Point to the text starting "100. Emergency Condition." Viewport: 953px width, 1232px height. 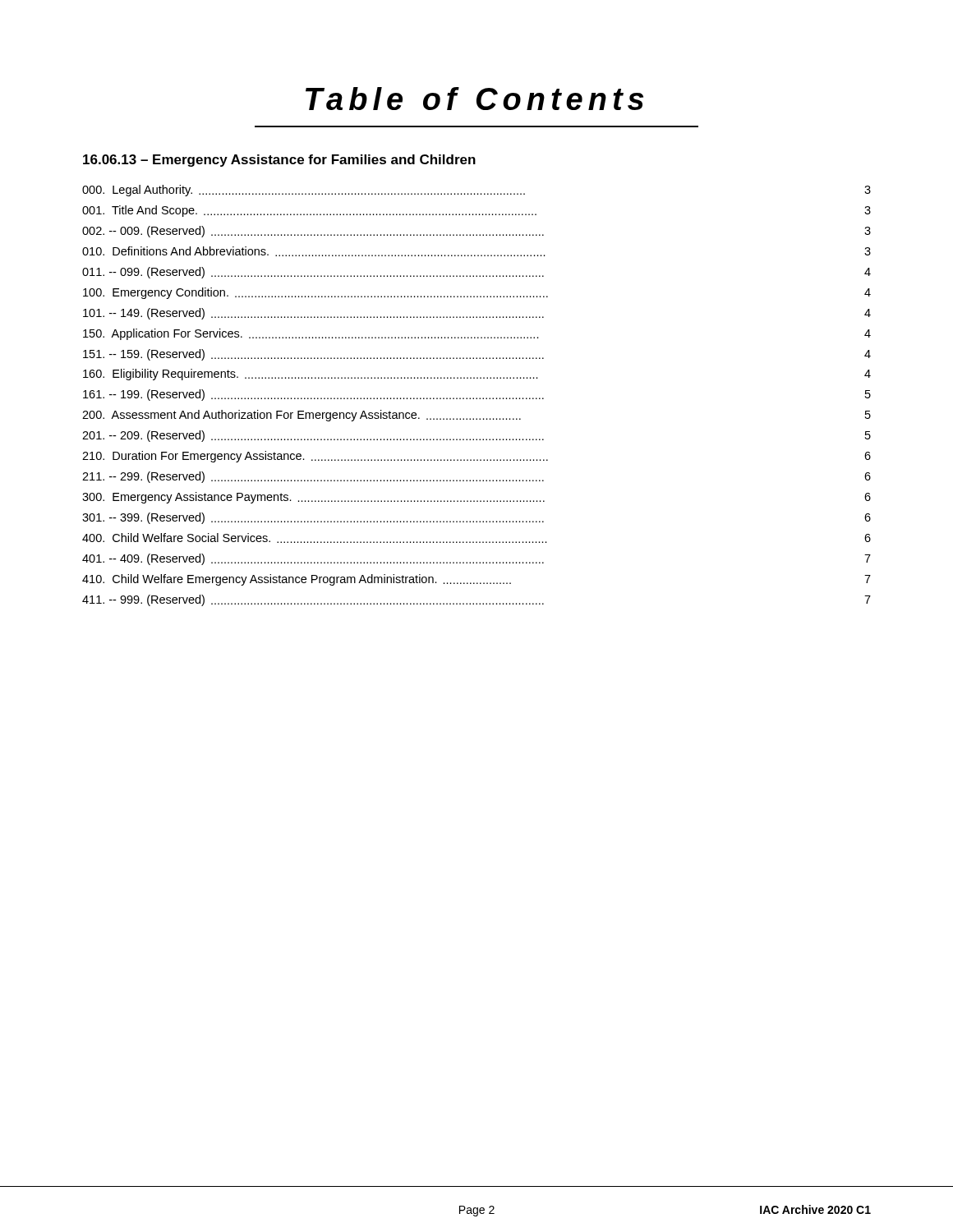coord(476,293)
